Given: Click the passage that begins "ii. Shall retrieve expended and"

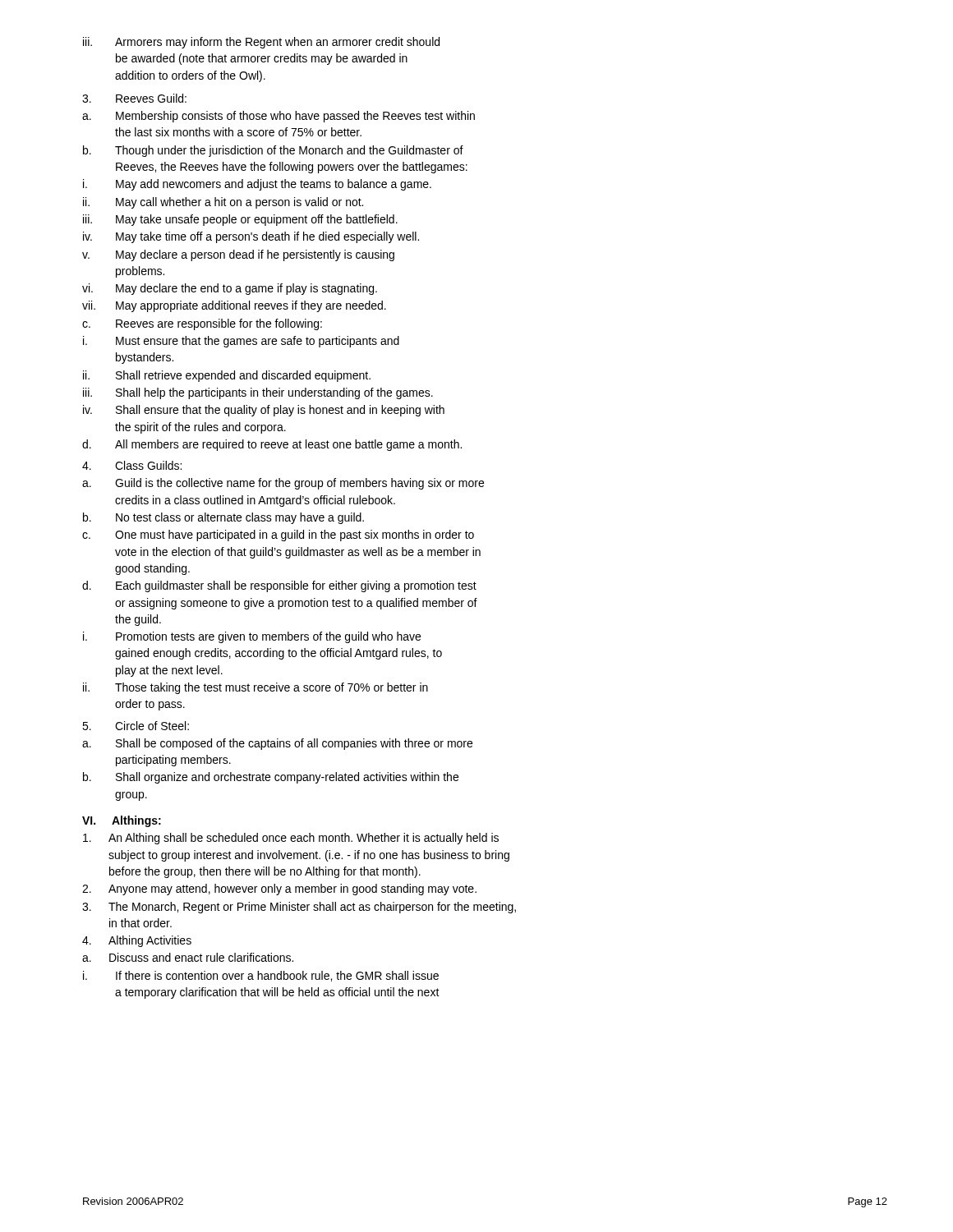Looking at the screenshot, I should [227, 376].
